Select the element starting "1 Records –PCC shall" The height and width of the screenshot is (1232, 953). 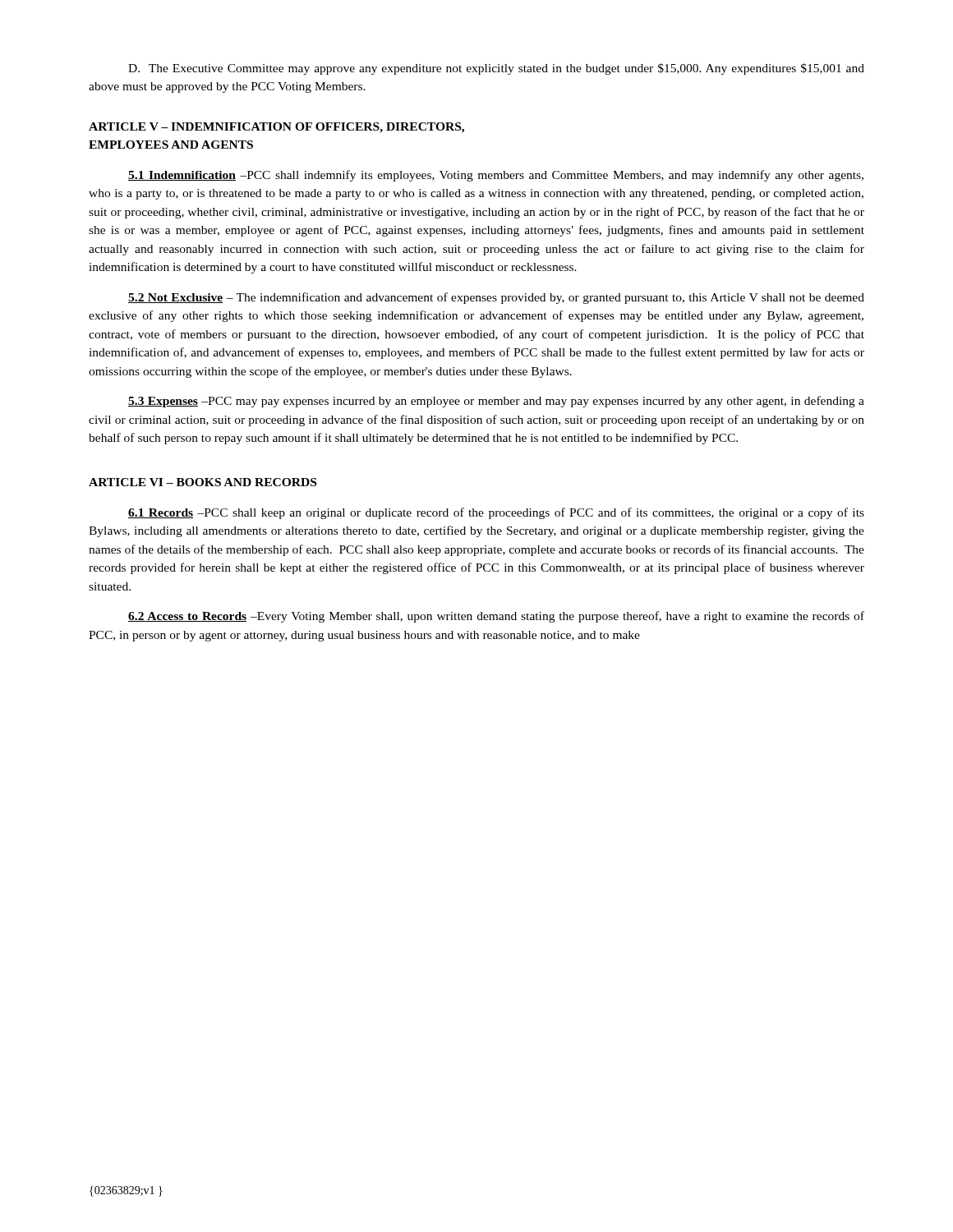(476, 549)
